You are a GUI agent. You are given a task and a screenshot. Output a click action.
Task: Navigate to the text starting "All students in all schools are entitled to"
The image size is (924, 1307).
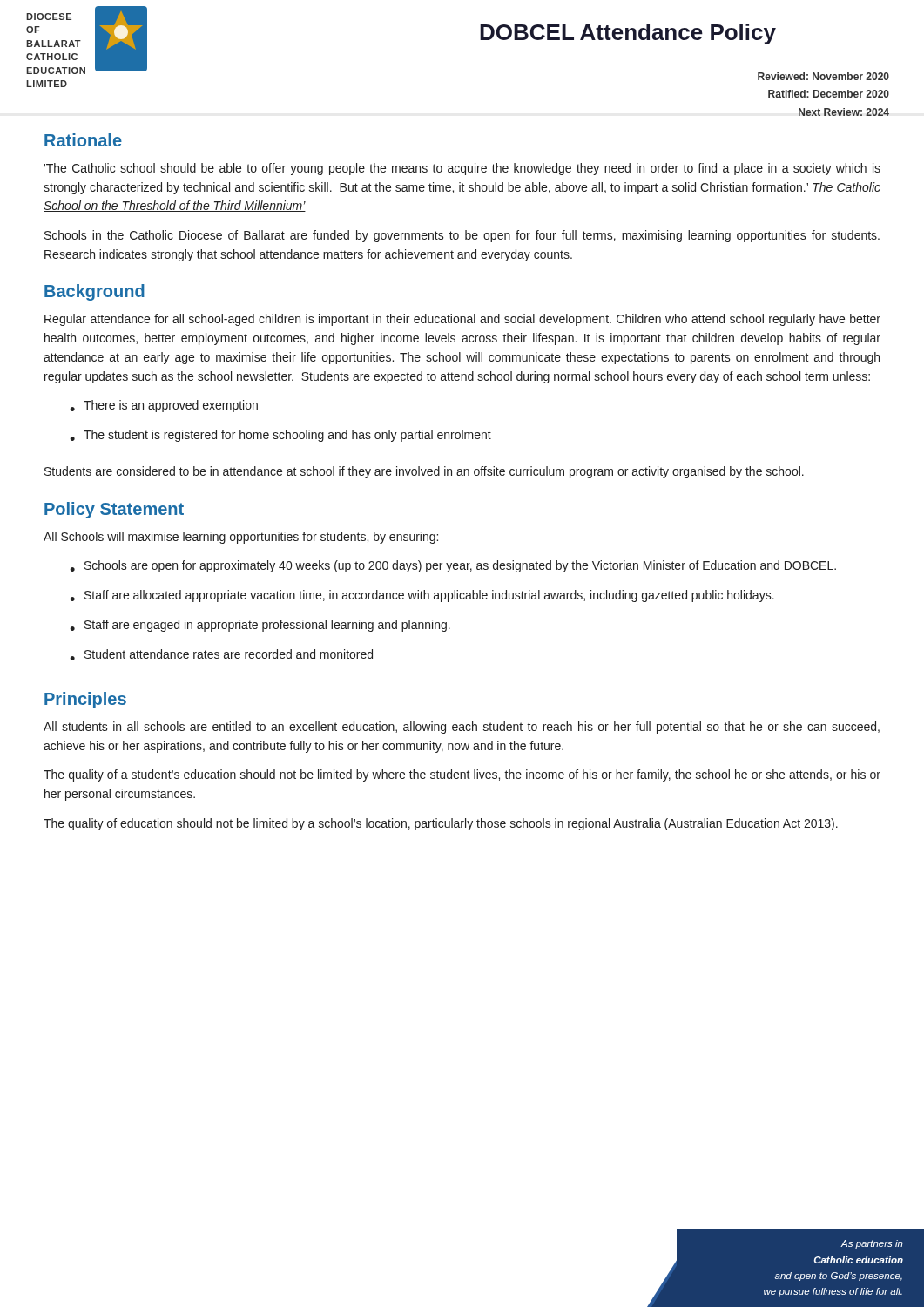point(462,736)
